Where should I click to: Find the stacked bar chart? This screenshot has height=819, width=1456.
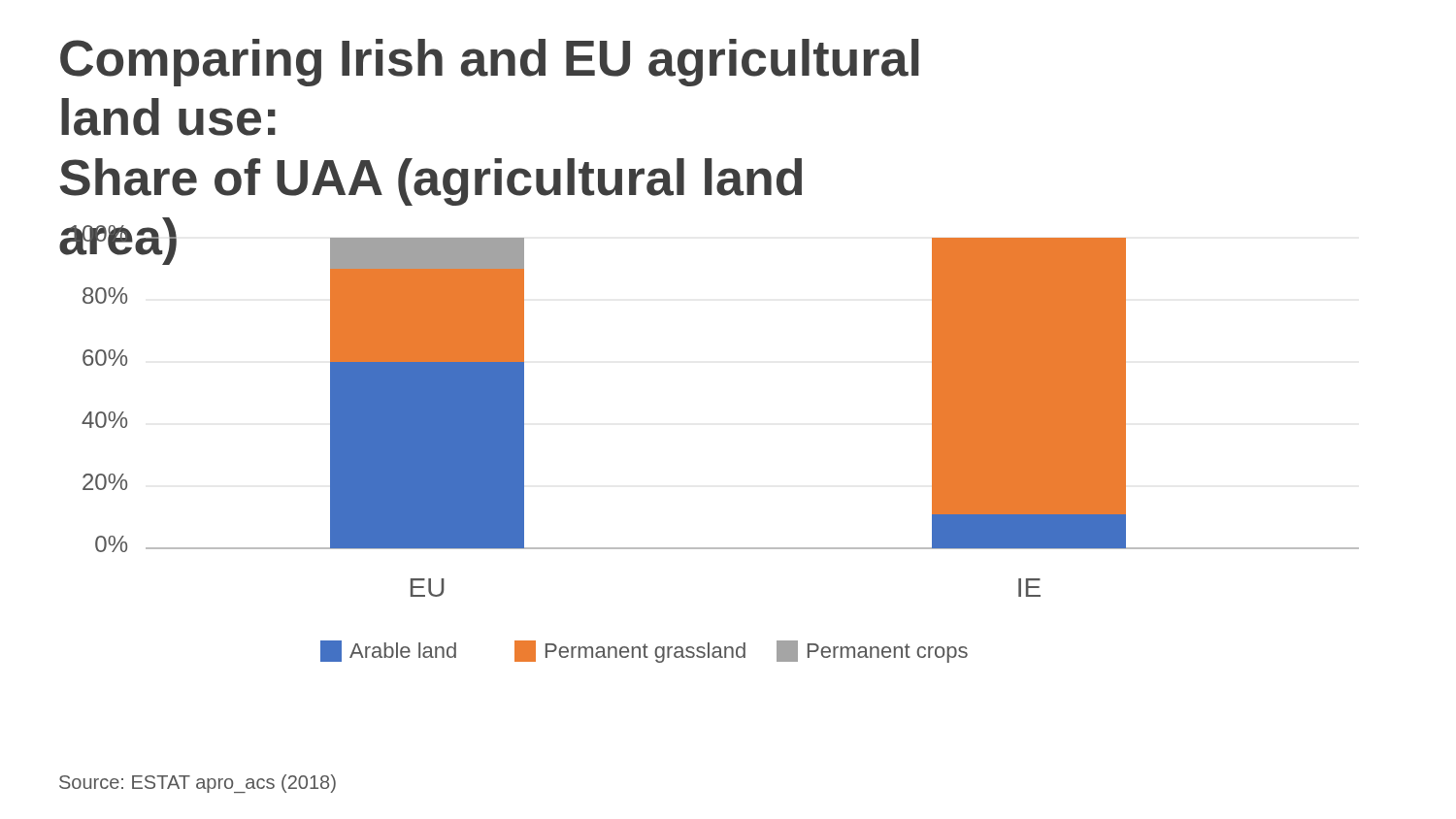(728, 461)
